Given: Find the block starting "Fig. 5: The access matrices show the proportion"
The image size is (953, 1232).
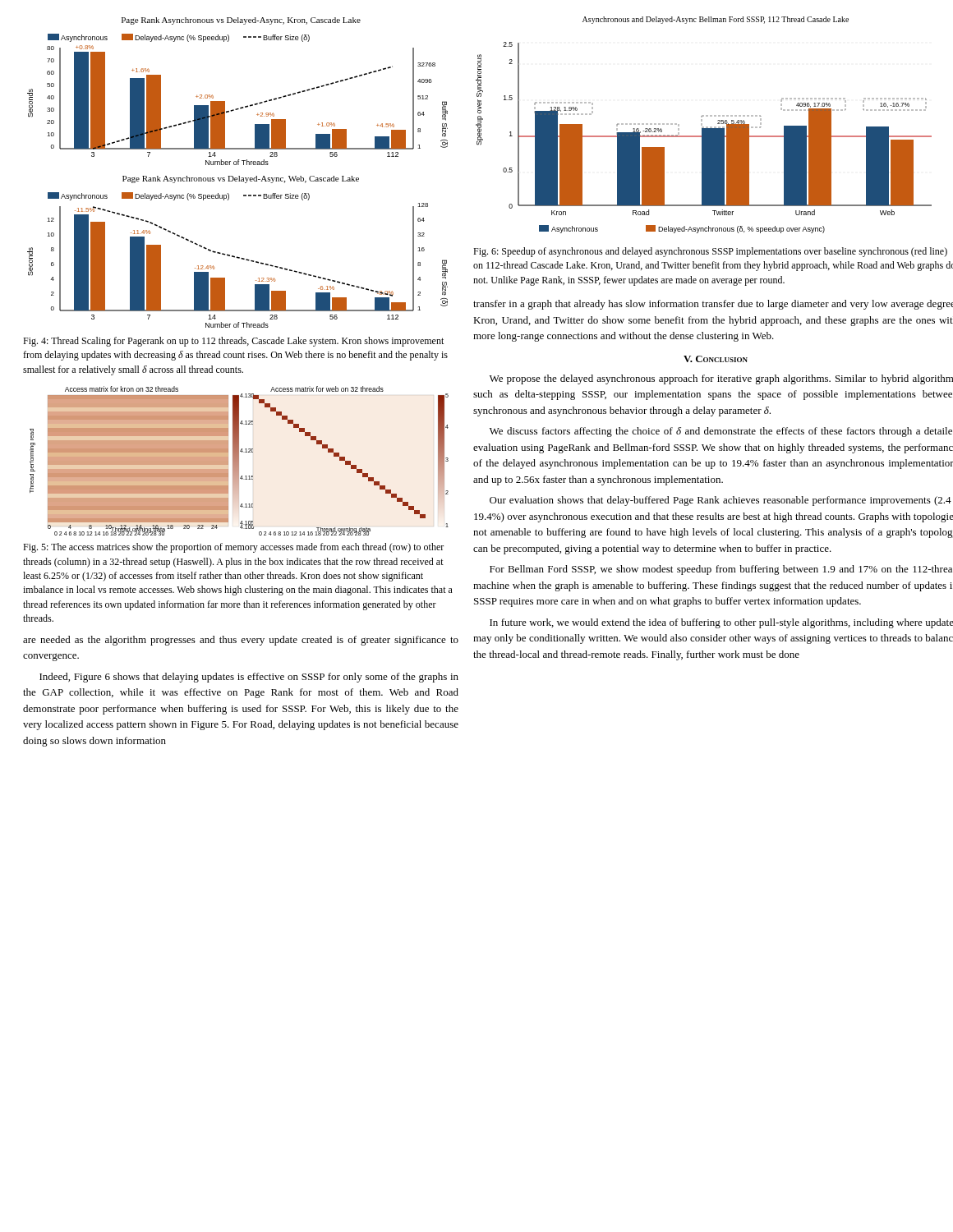Looking at the screenshot, I should (x=238, y=583).
